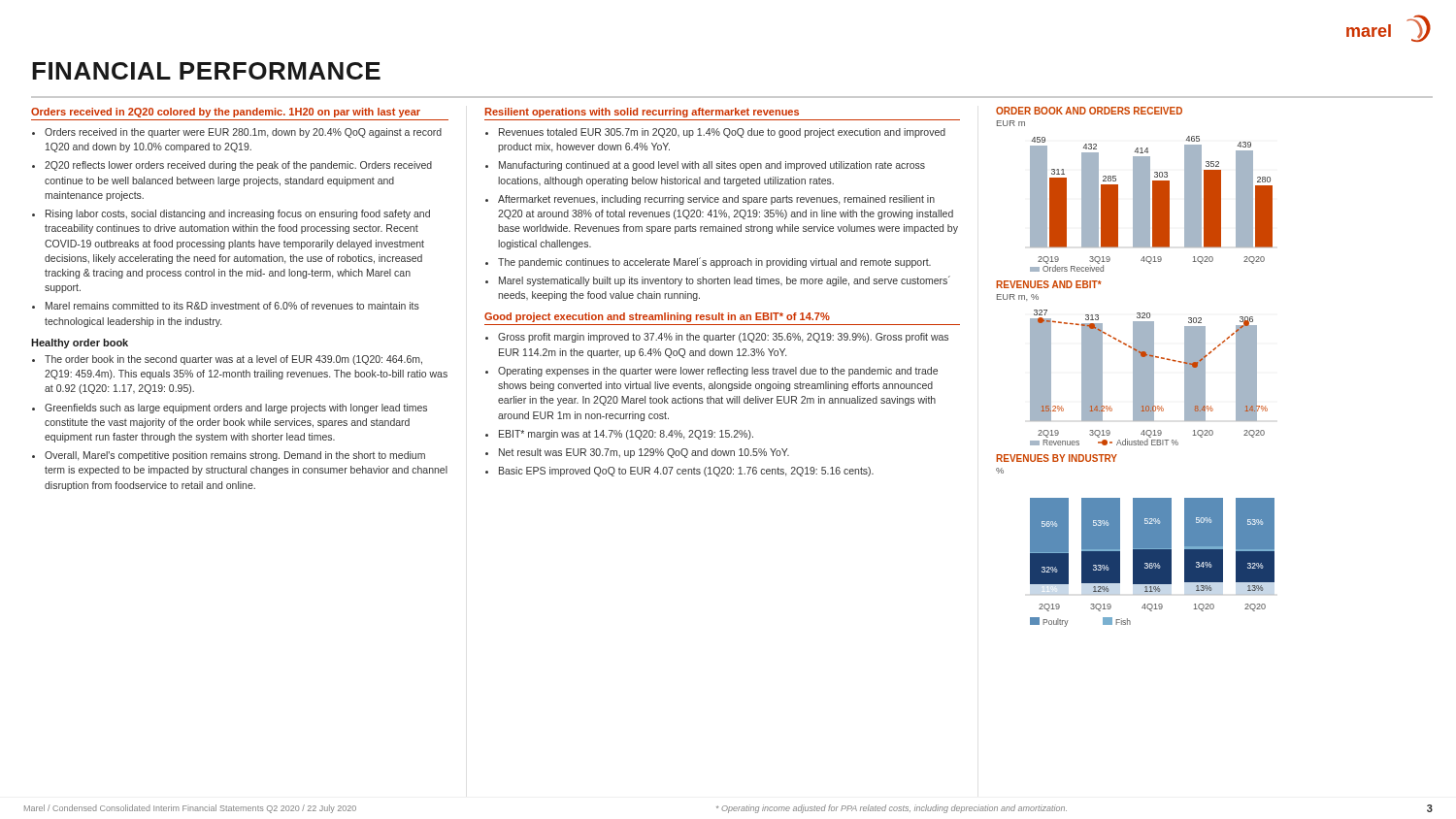Screen dimensions: 819x1456
Task: Locate the list item with the text "The pandemic continues to"
Action: (x=715, y=262)
